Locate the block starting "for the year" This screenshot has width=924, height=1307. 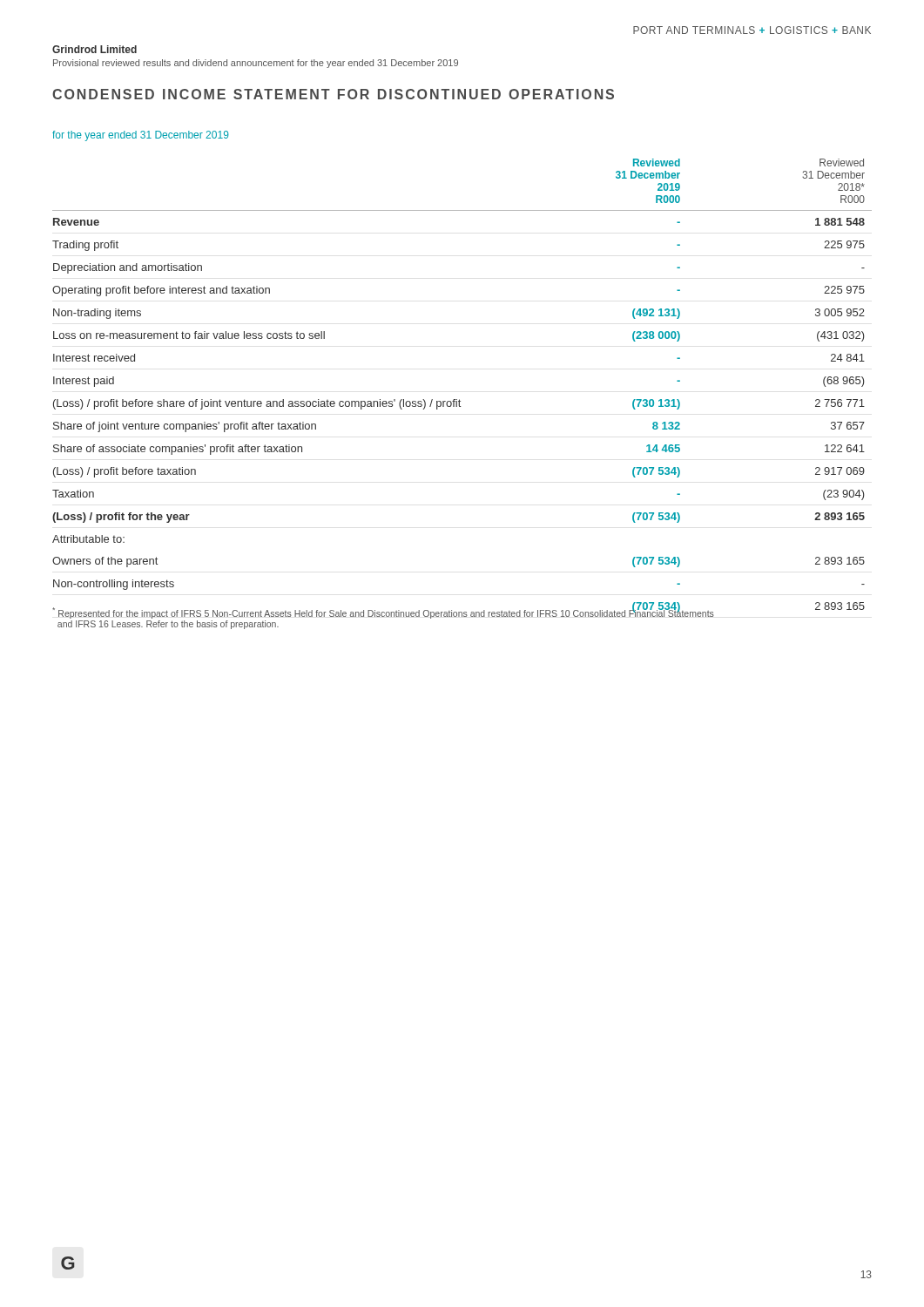141,135
